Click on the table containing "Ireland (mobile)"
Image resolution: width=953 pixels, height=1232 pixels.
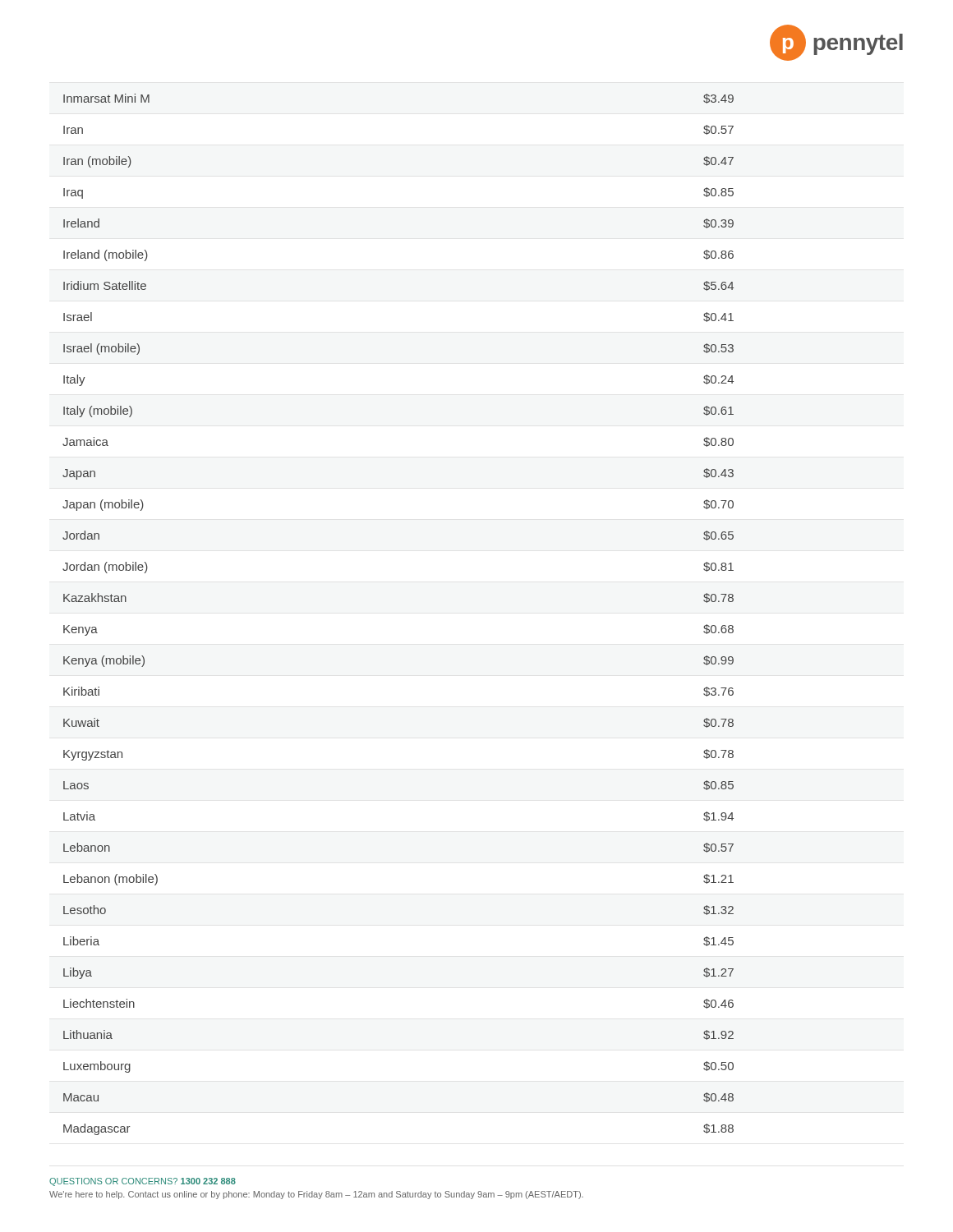pos(476,613)
